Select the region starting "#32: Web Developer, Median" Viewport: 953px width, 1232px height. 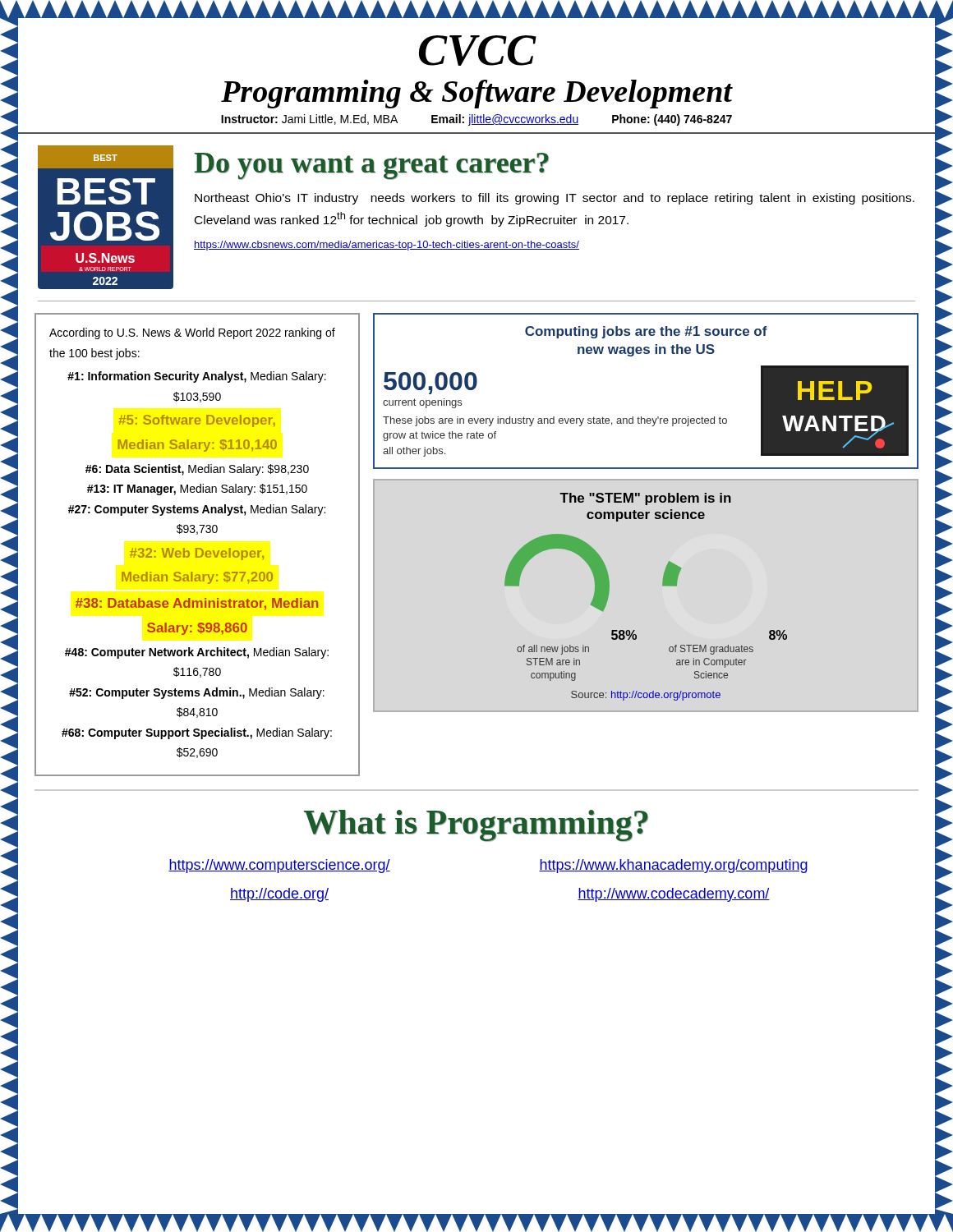point(197,565)
